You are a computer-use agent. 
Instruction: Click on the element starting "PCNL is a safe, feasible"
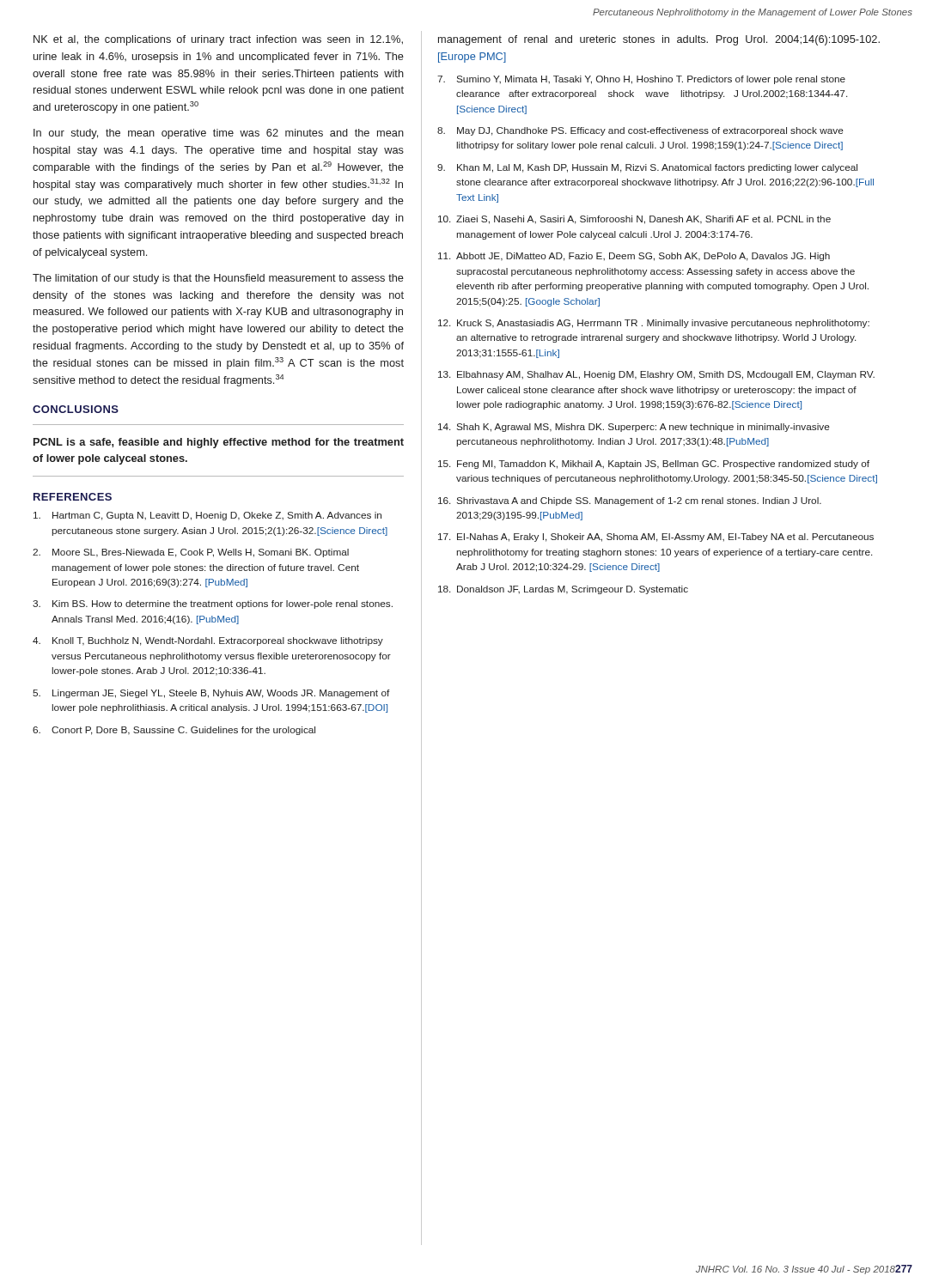[x=218, y=450]
